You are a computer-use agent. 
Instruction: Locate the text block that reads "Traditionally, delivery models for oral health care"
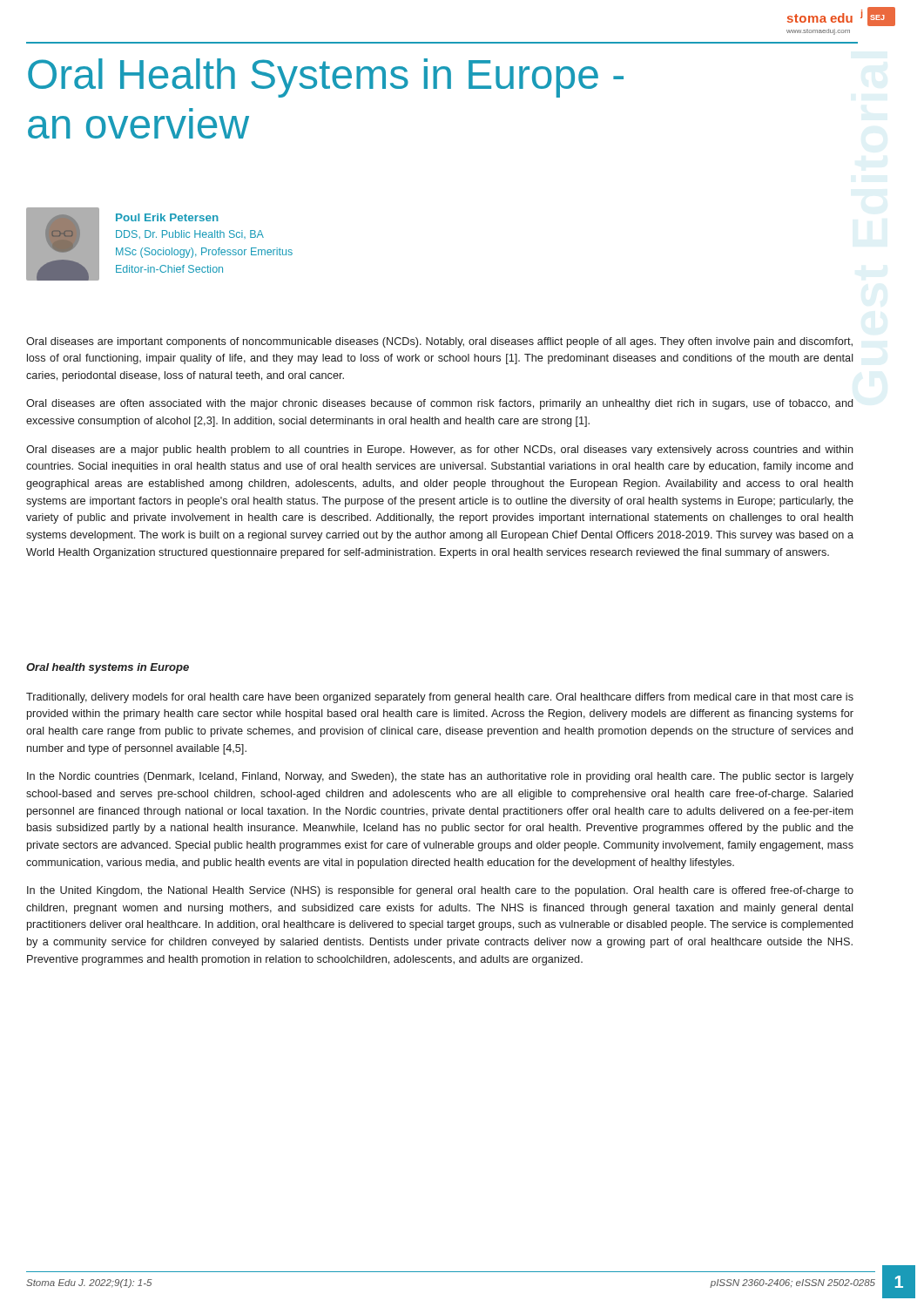tap(440, 829)
